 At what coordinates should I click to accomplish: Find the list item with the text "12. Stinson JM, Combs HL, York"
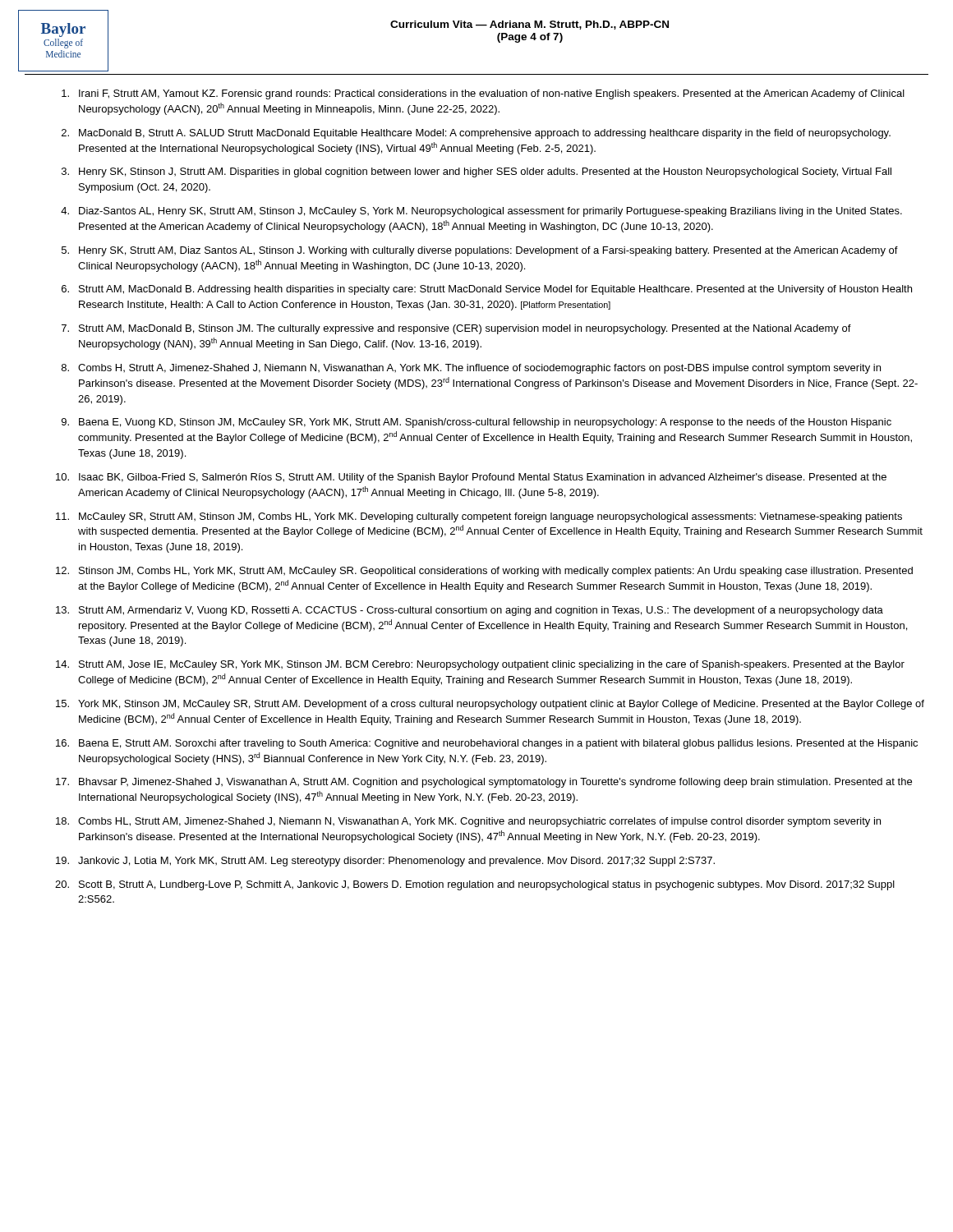pos(485,579)
